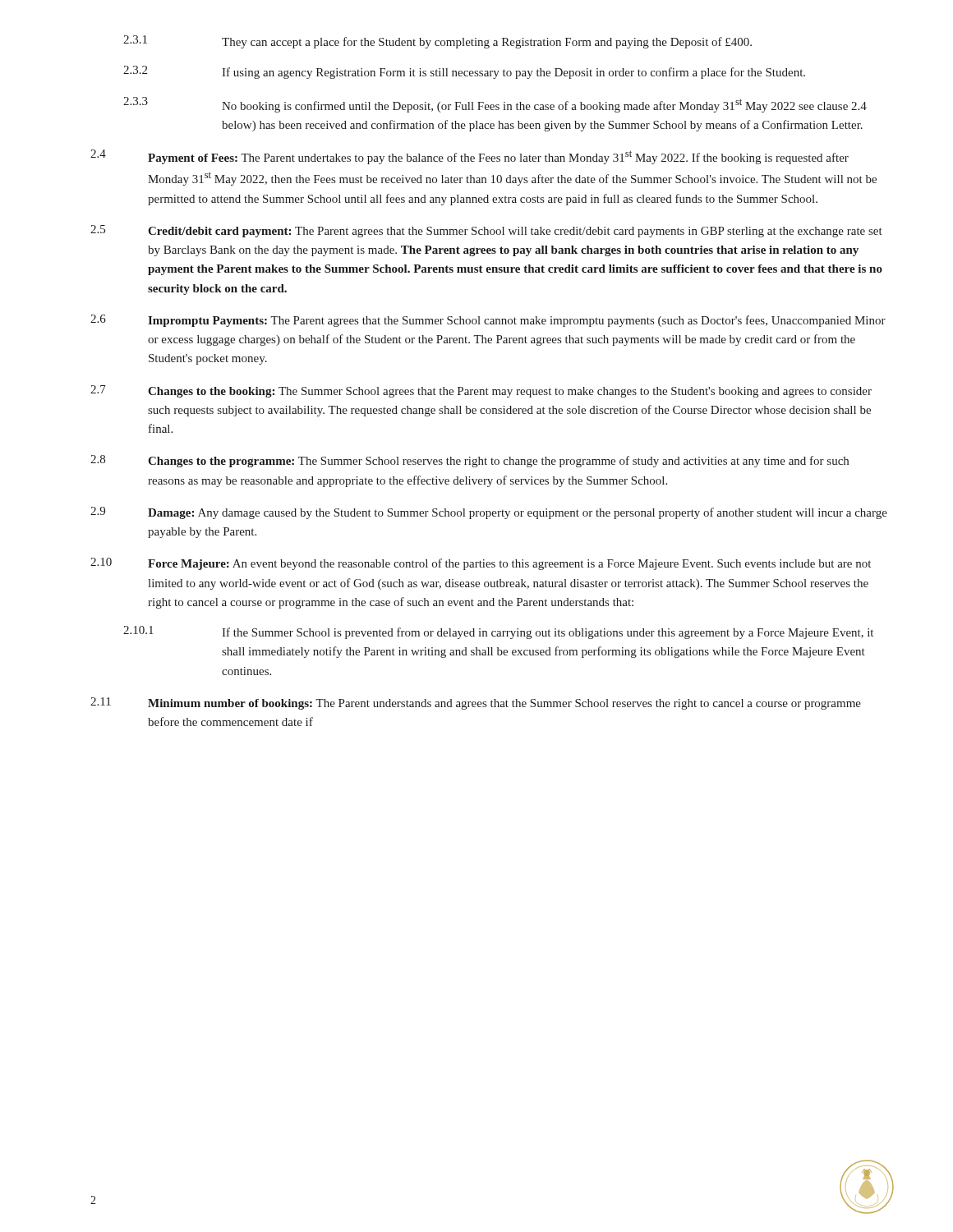Select the text block starting "2.3.2 If using an agency Registration"
This screenshot has width=953, height=1232.
pos(489,73)
